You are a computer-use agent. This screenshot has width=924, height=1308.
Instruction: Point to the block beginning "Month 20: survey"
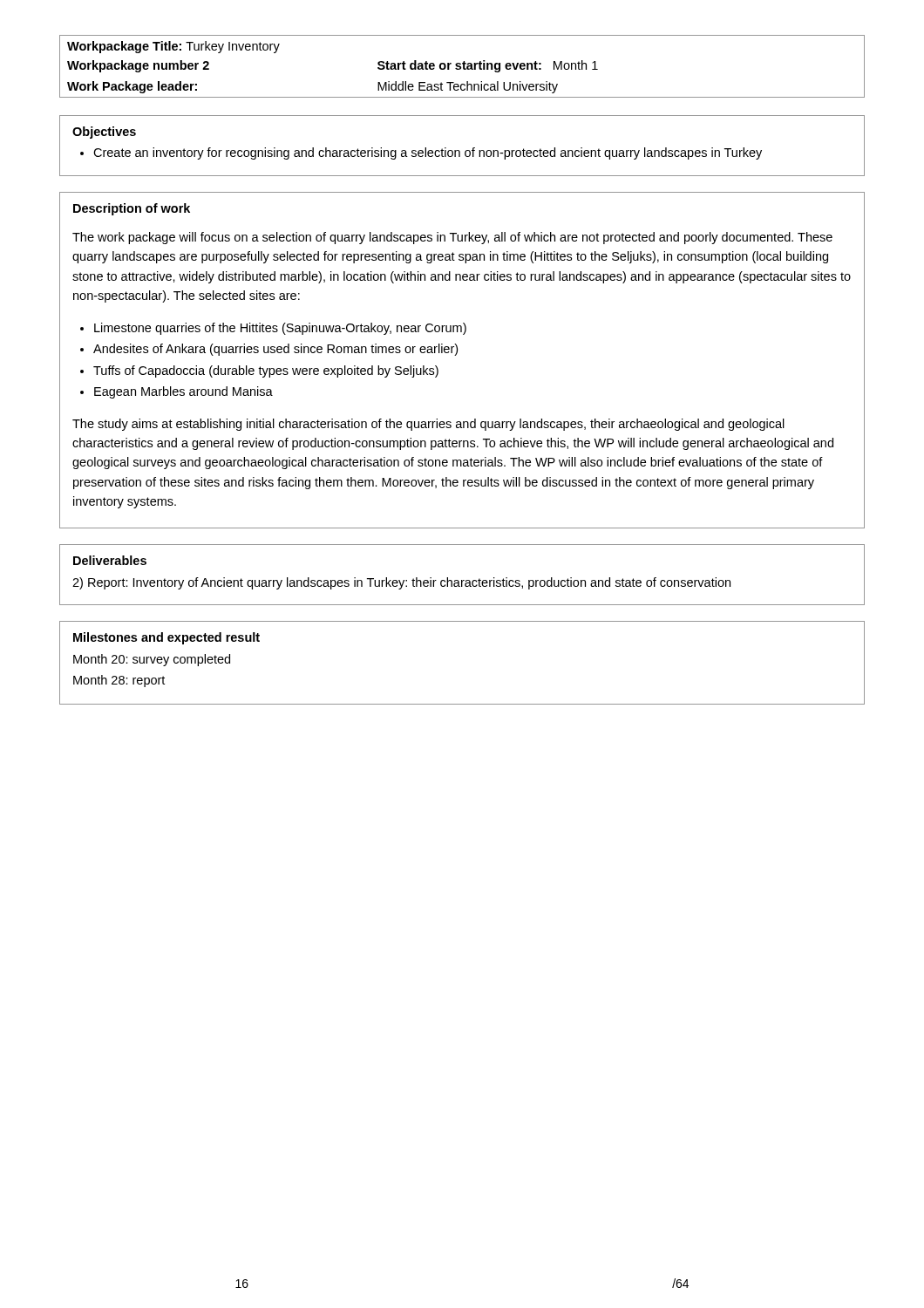pyautogui.click(x=152, y=670)
